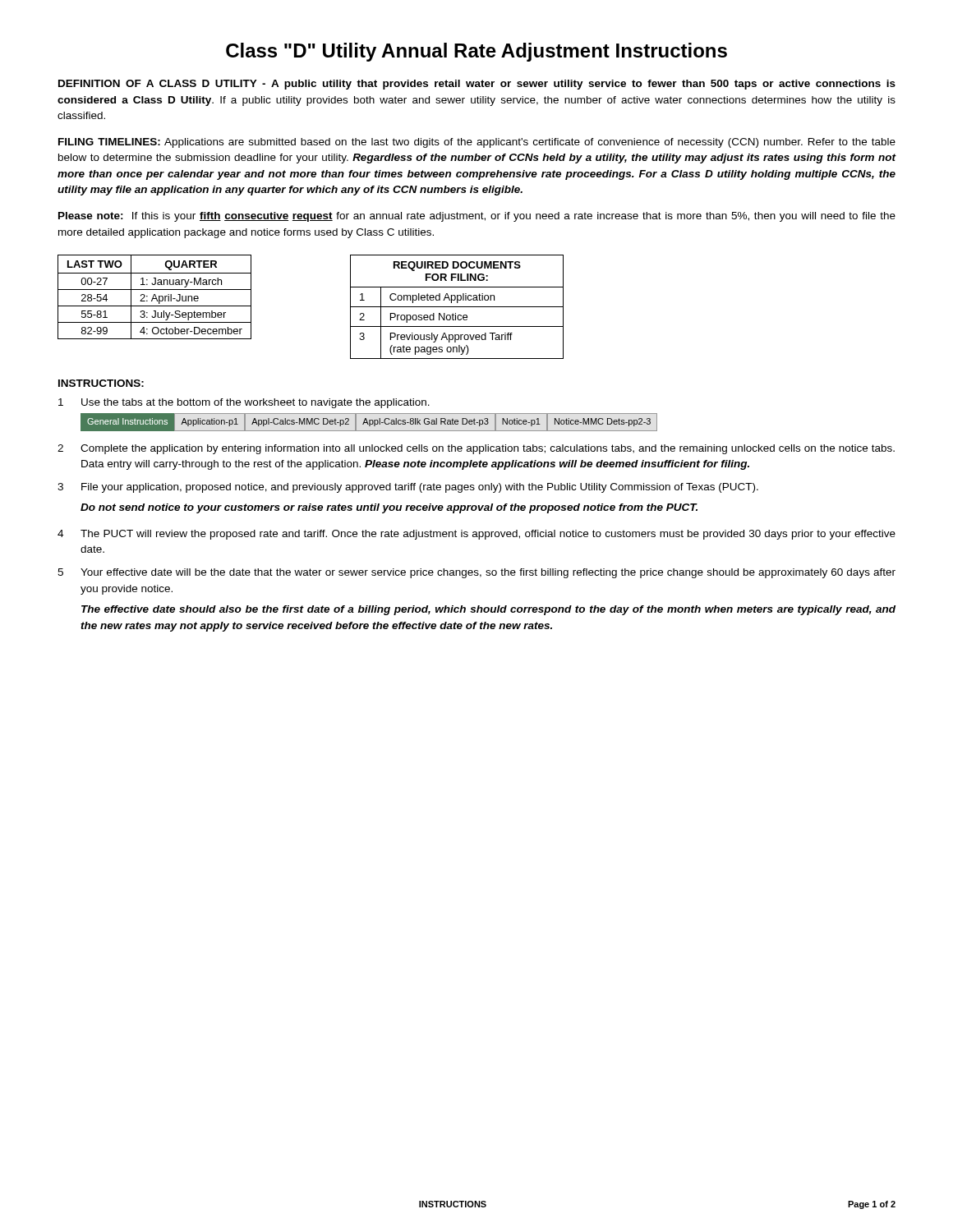
Task: Click on the text block starting "5 Your effective date"
Action: (x=476, y=600)
